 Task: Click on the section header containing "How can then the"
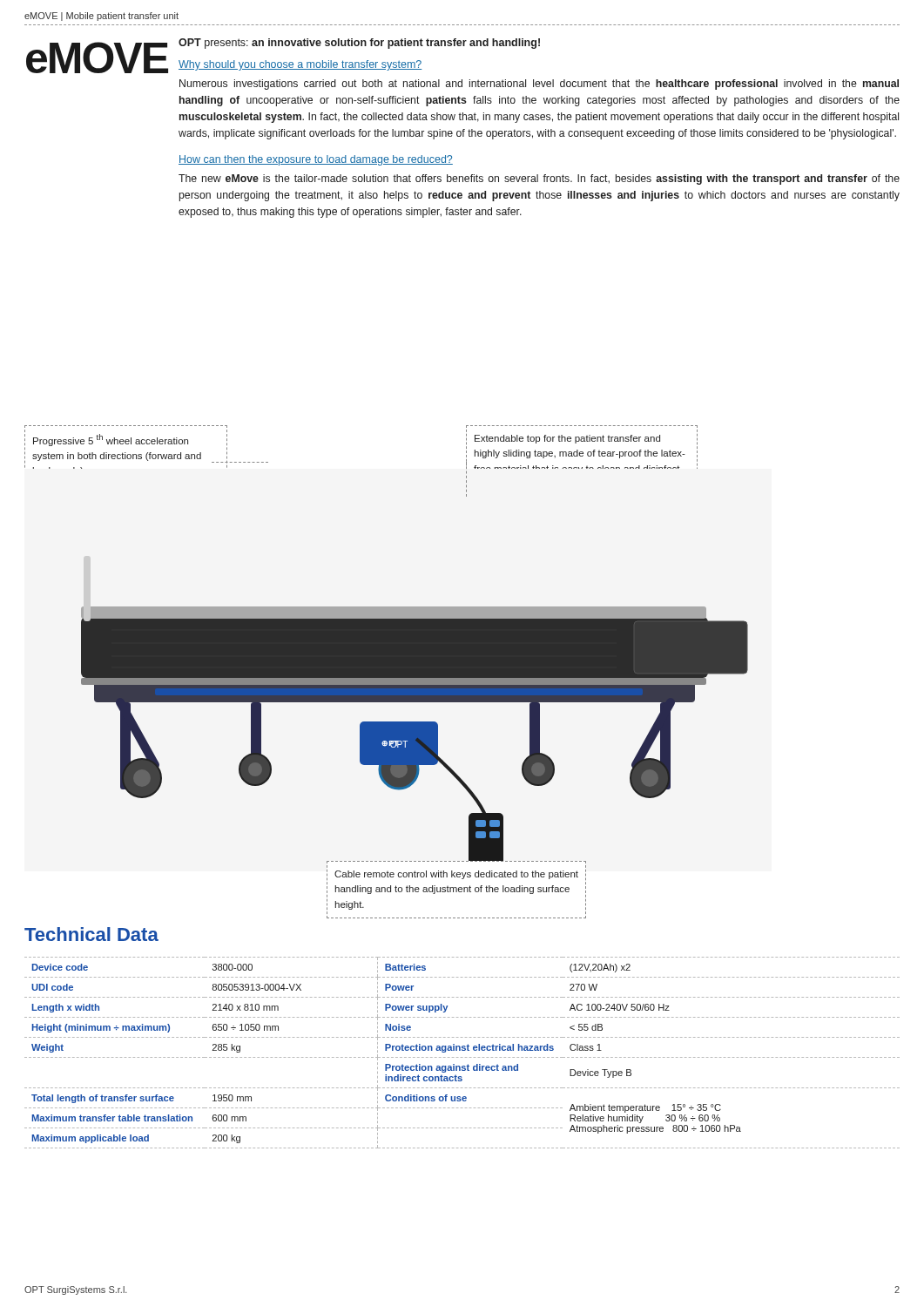coord(316,160)
